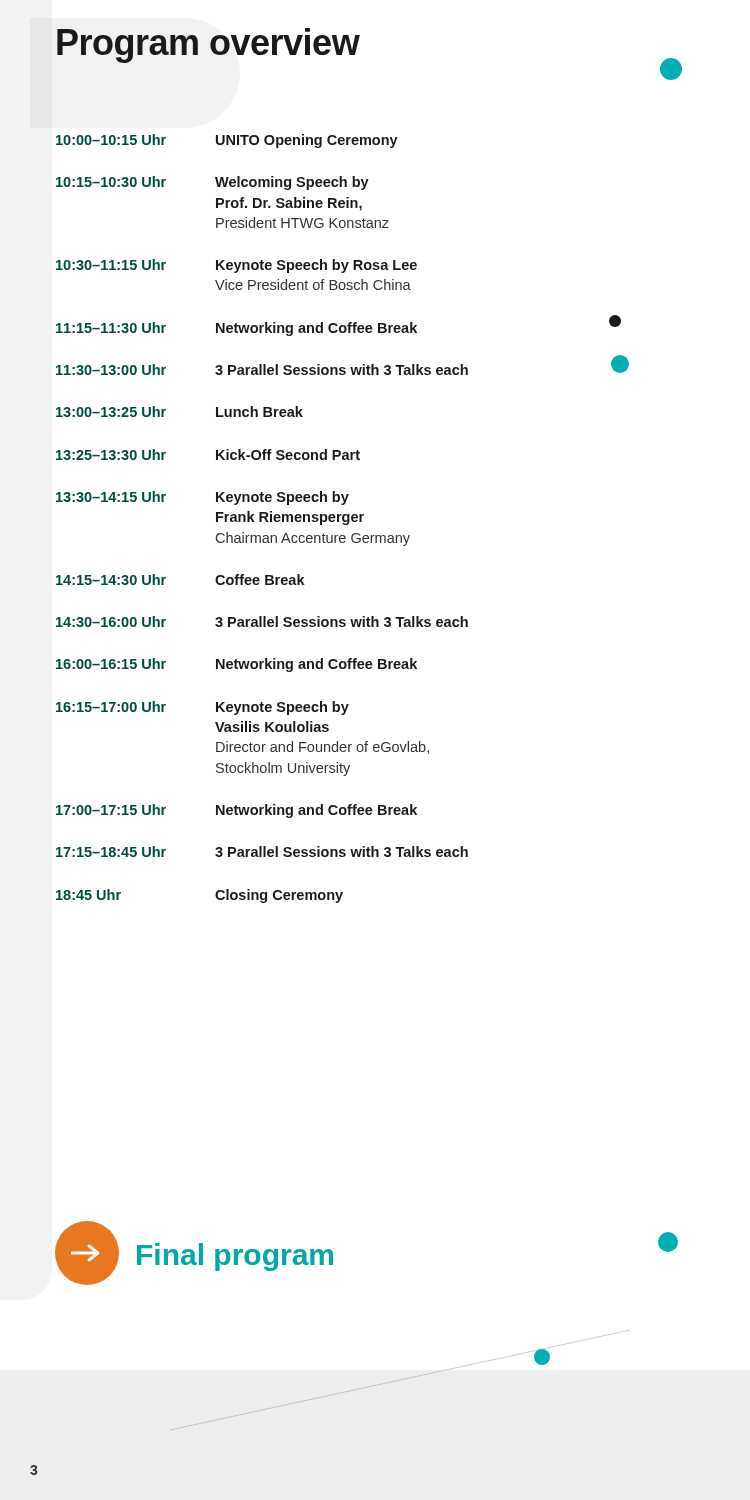Locate the title
Image resolution: width=750 pixels, height=1500 pixels.
[x=207, y=43]
